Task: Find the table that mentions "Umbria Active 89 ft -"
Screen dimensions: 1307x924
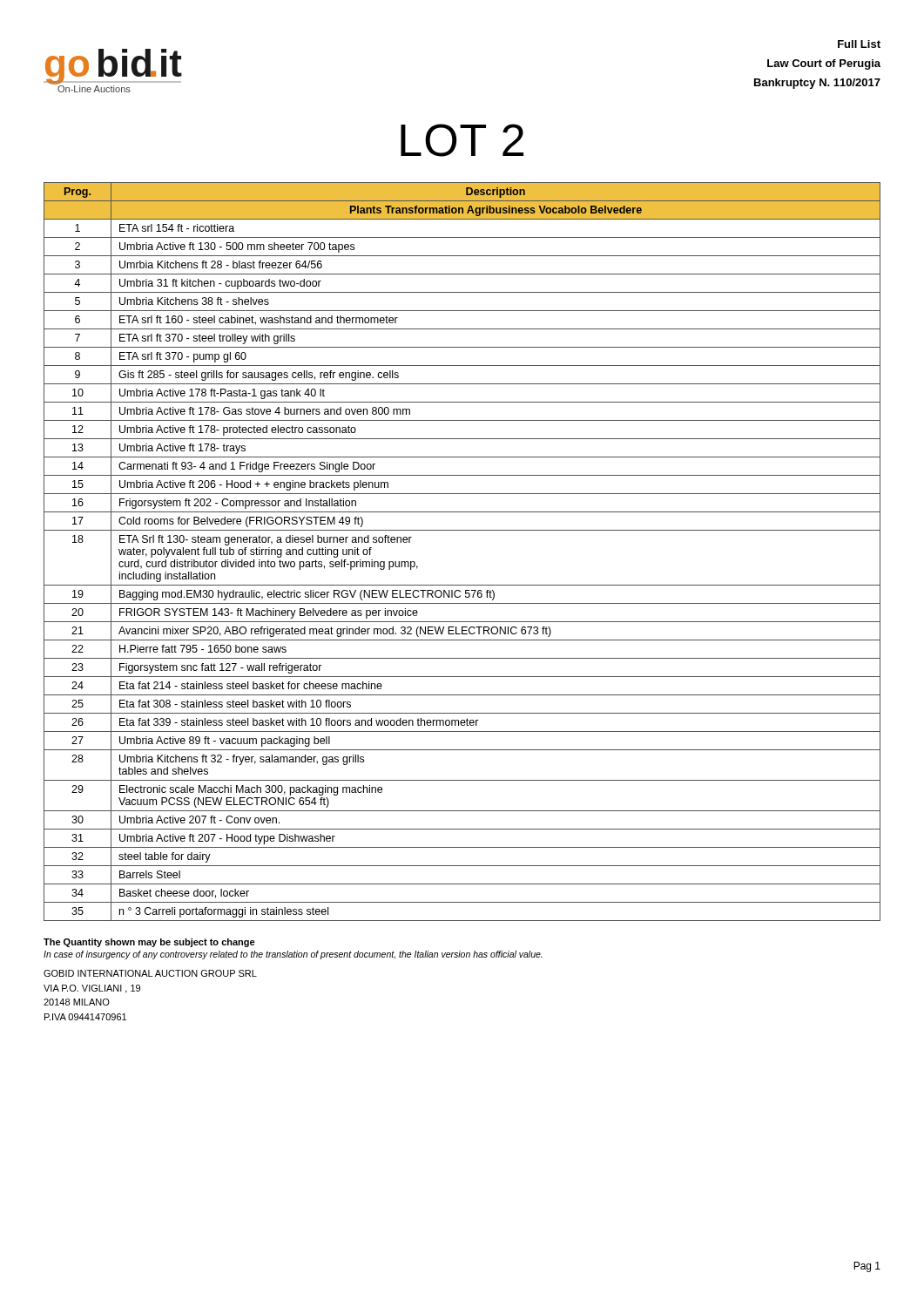Action: point(462,552)
